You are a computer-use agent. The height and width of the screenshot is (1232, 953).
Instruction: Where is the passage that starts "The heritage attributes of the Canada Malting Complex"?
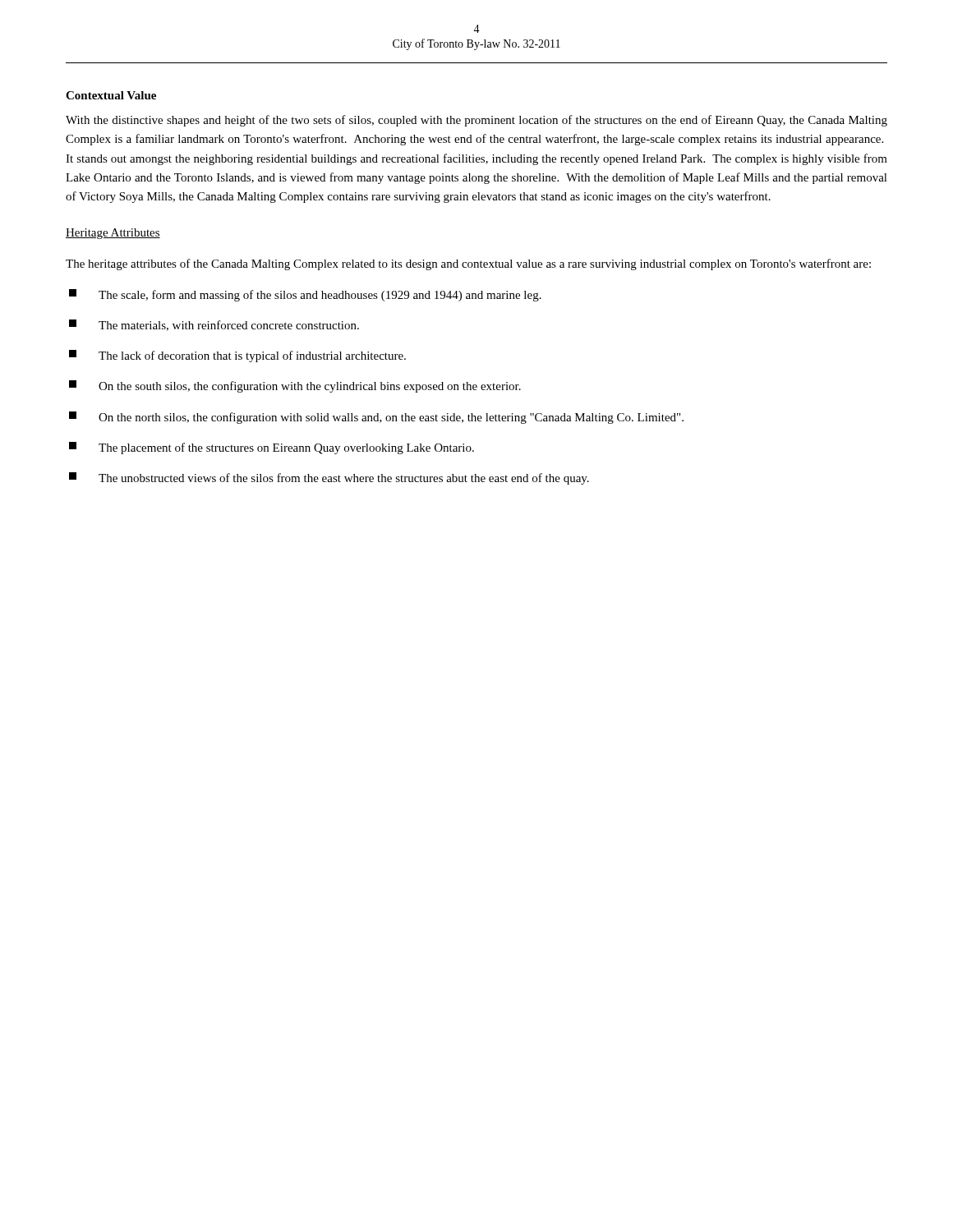469,264
